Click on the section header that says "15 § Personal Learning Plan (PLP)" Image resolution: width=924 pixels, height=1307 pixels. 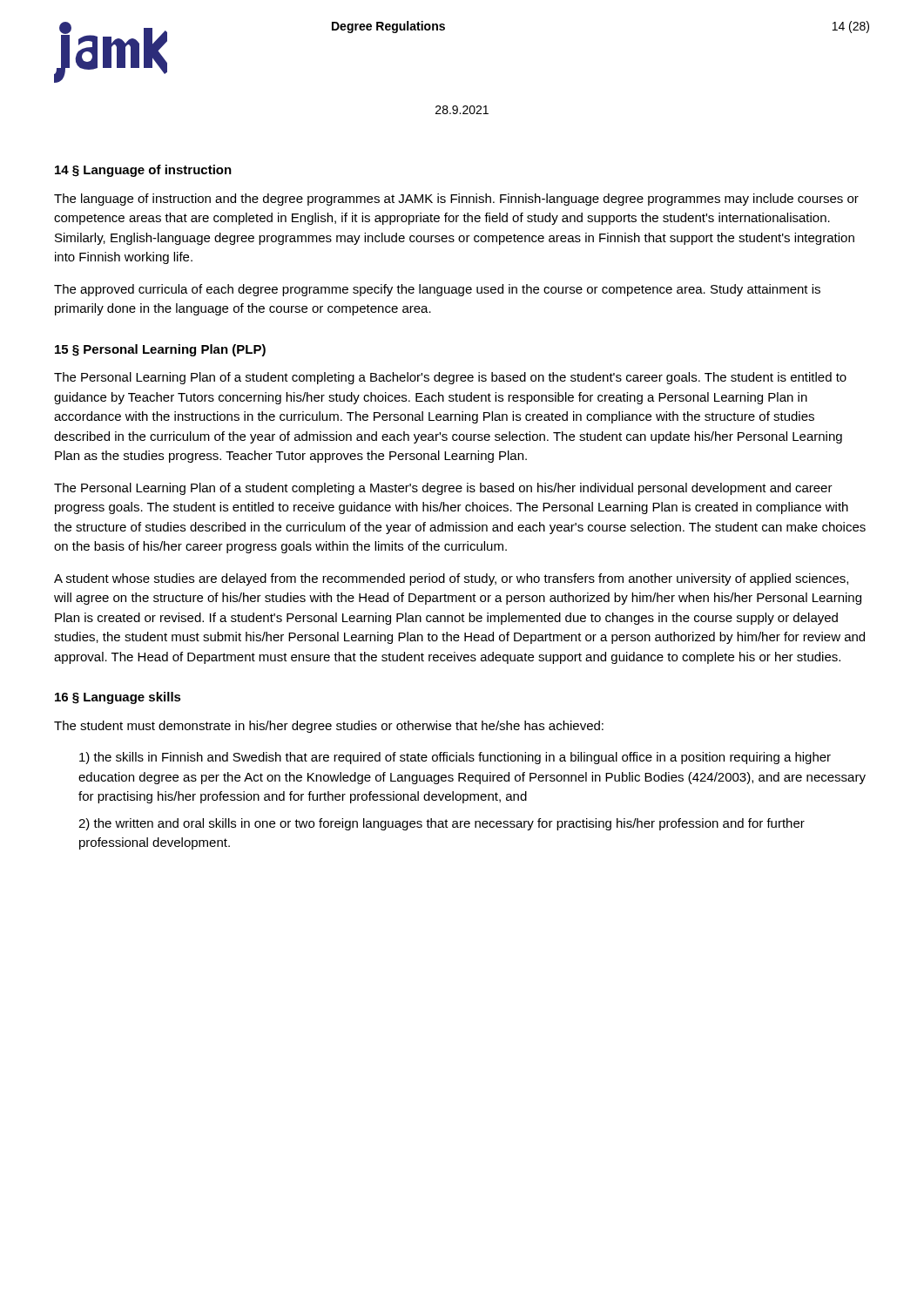(160, 349)
